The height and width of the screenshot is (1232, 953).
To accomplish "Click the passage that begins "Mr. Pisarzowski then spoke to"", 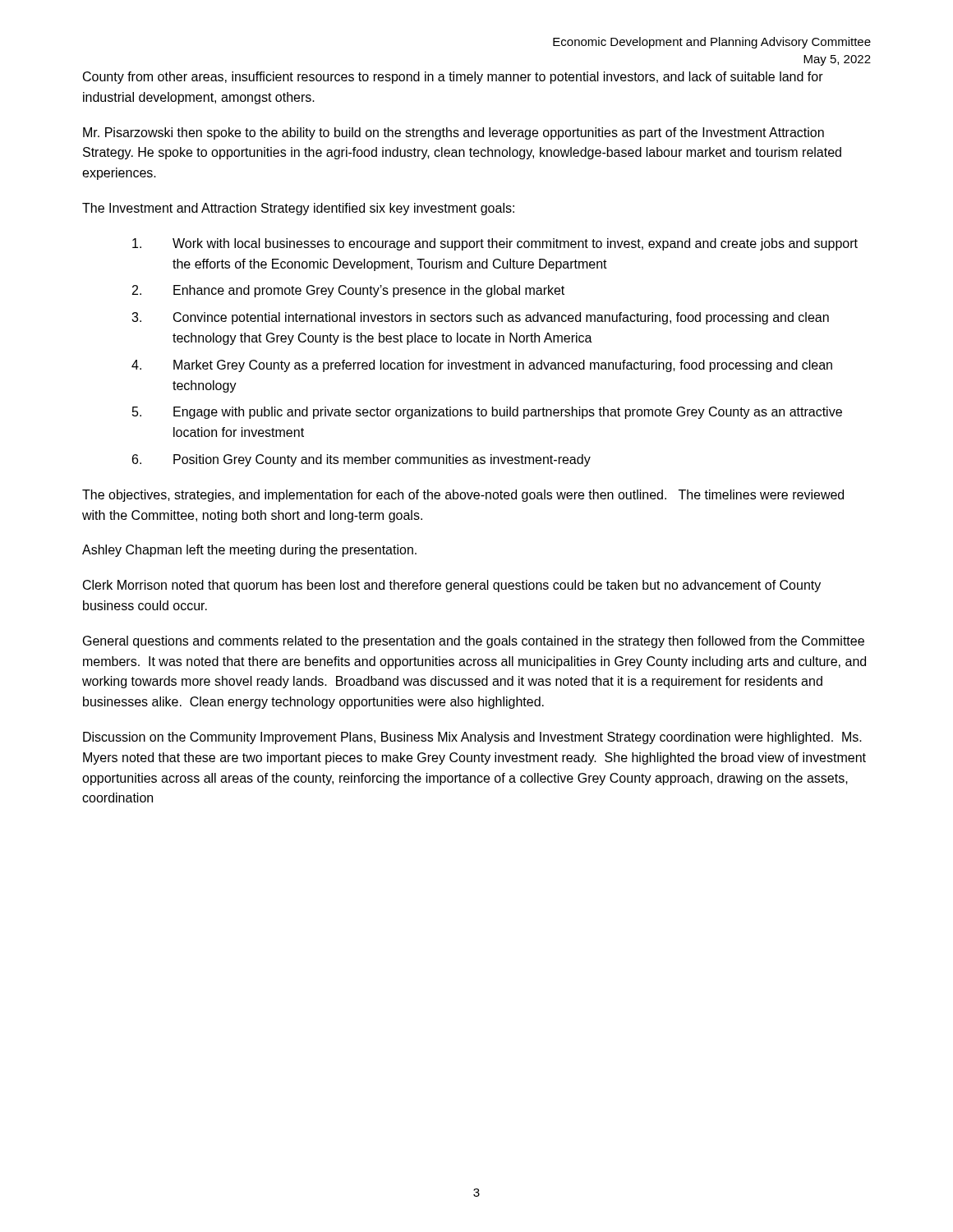I will point(462,153).
